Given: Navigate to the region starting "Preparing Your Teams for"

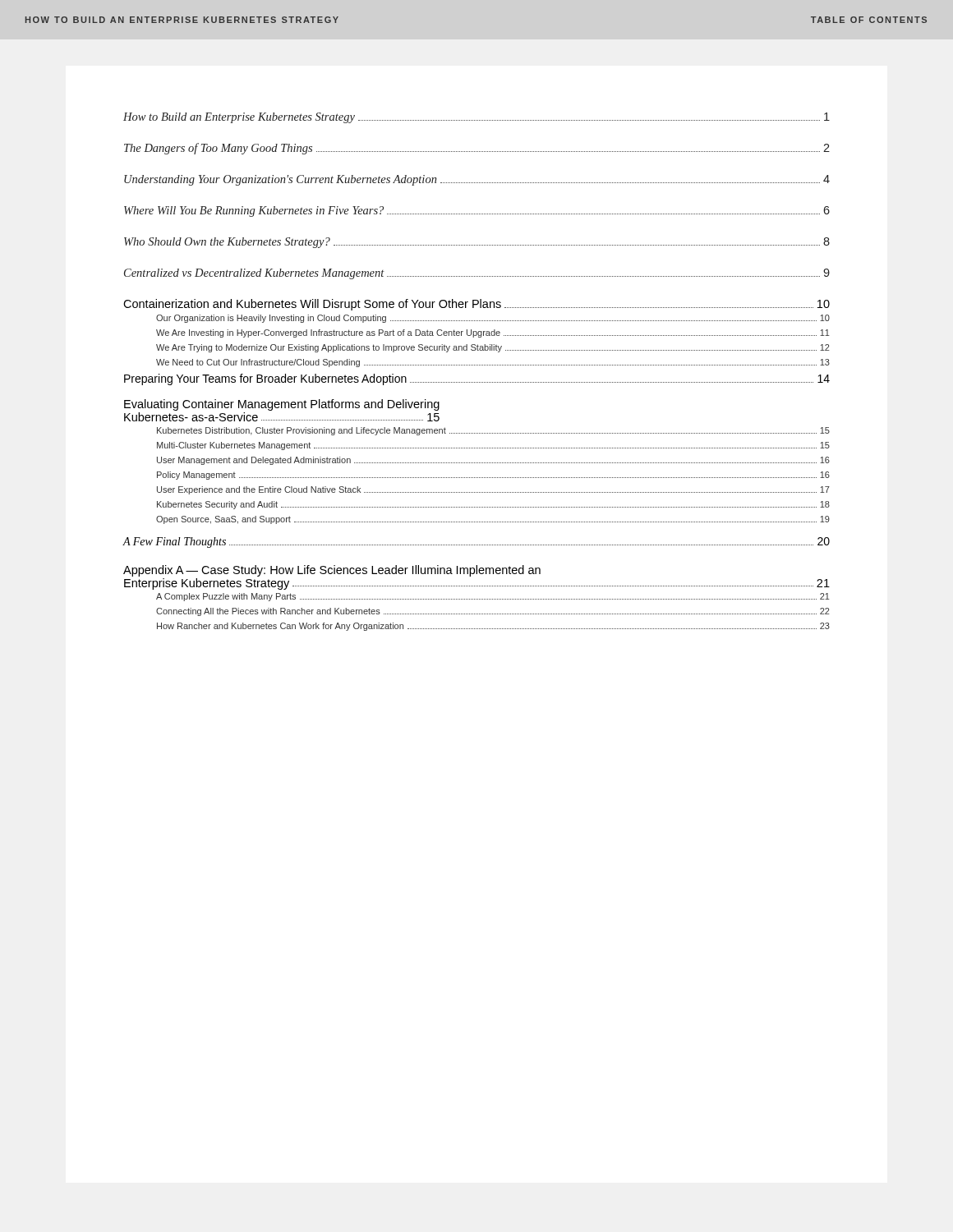Looking at the screenshot, I should click(476, 379).
